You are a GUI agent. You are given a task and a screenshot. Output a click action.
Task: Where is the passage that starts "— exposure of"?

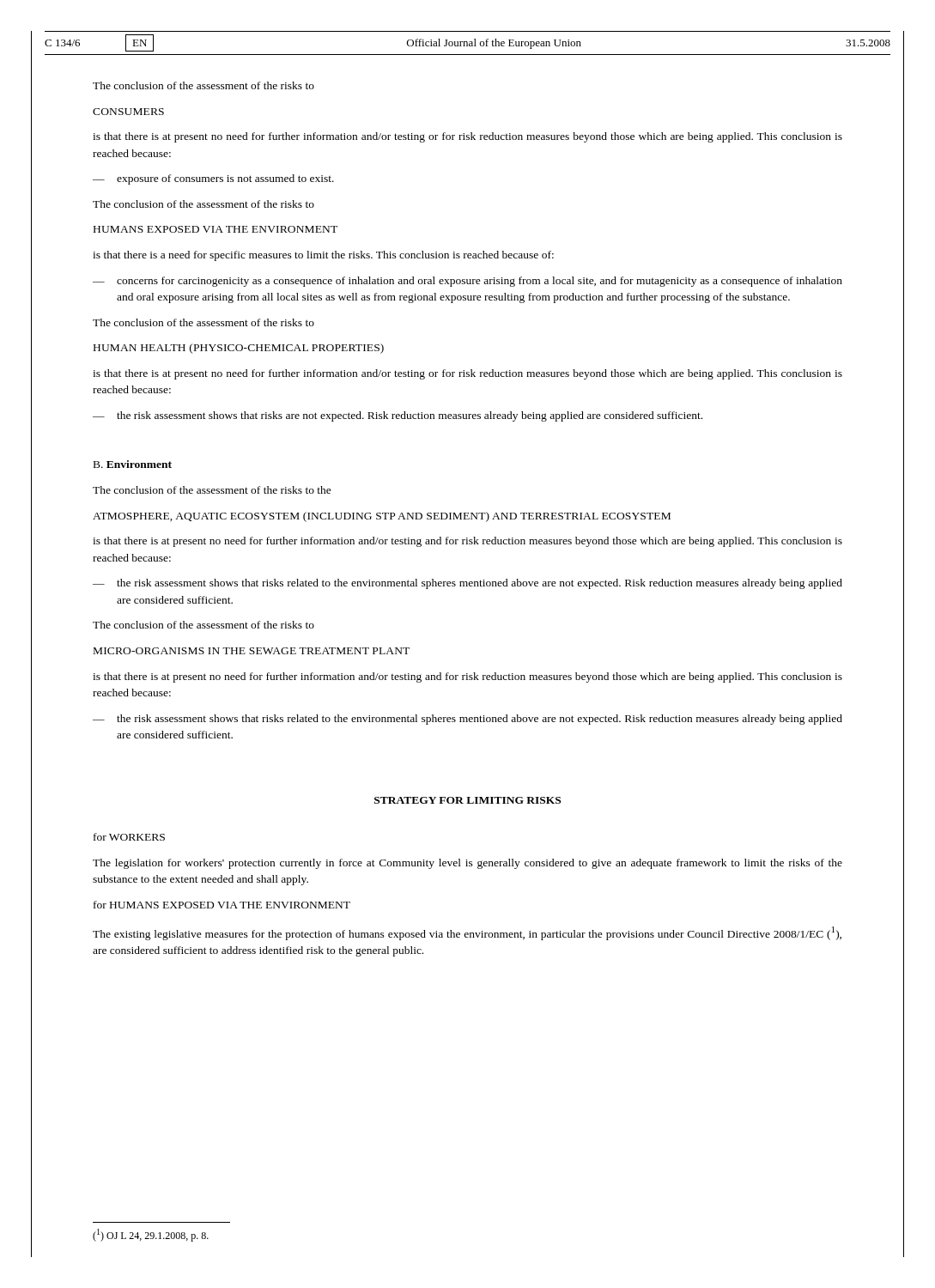[x=213, y=179]
